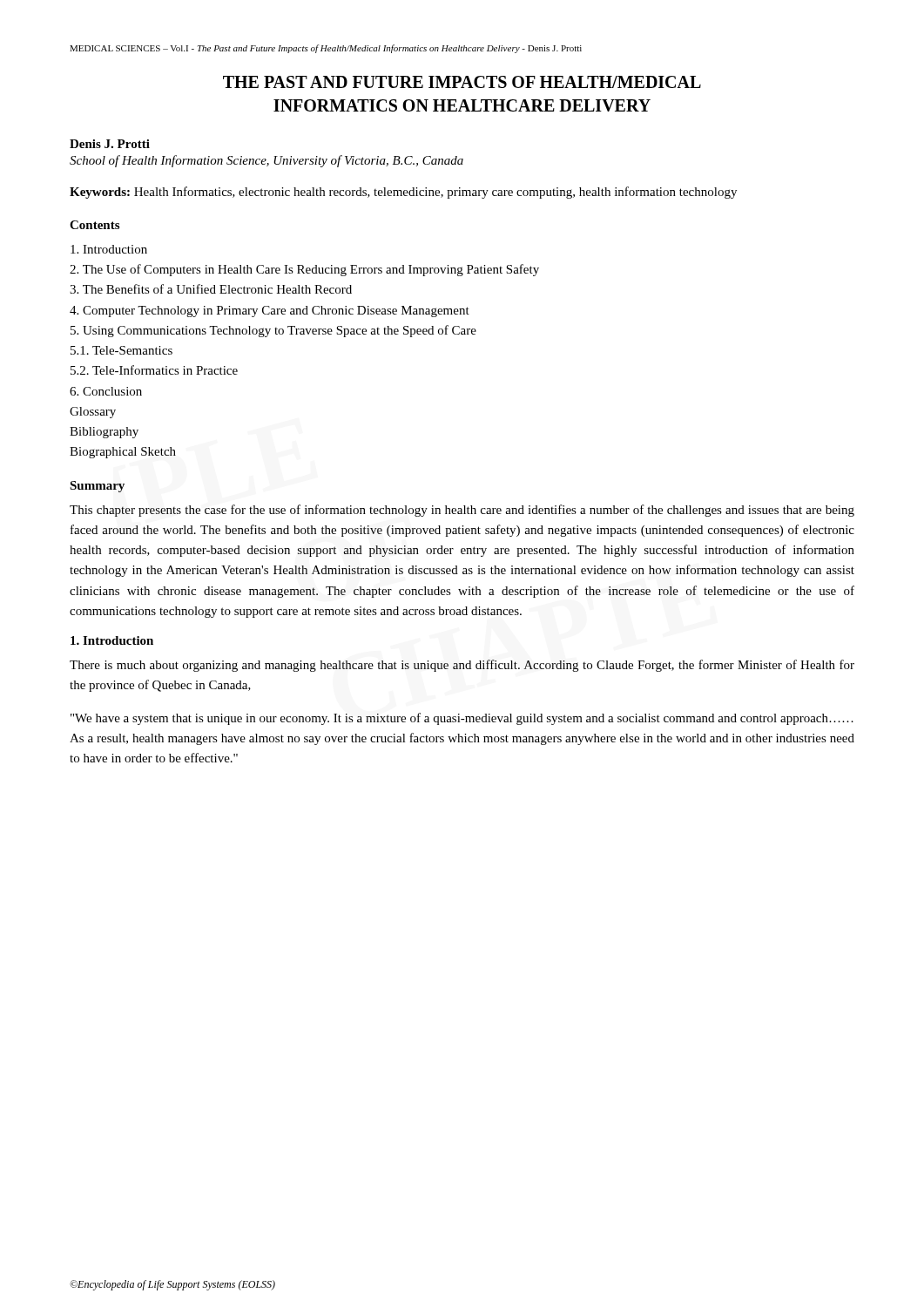Select the section header with the text "1. Introduction"
The width and height of the screenshot is (924, 1307).
pyautogui.click(x=112, y=641)
